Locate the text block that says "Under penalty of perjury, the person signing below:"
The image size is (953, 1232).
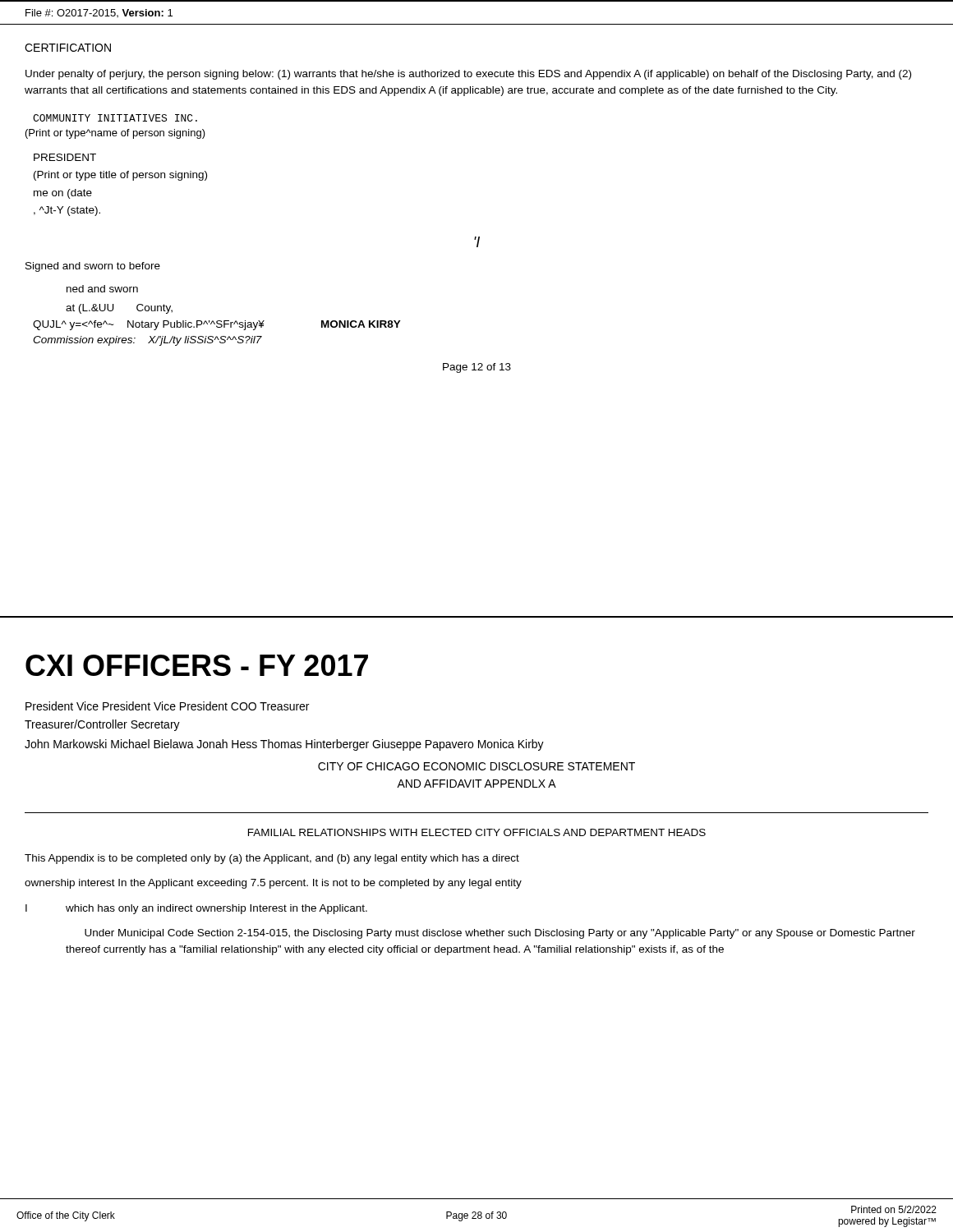[468, 82]
